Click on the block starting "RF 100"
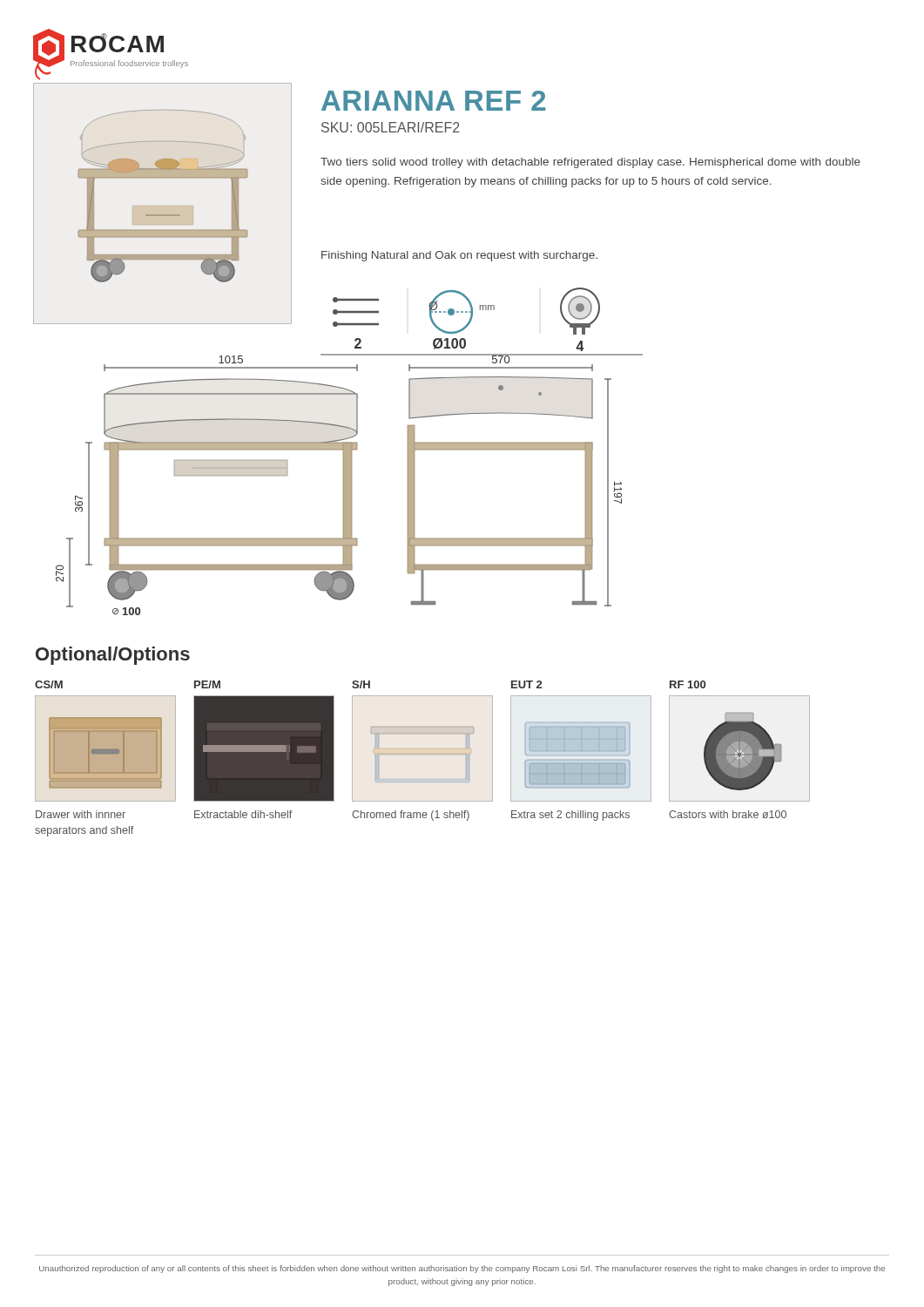The height and width of the screenshot is (1307, 924). tap(687, 684)
